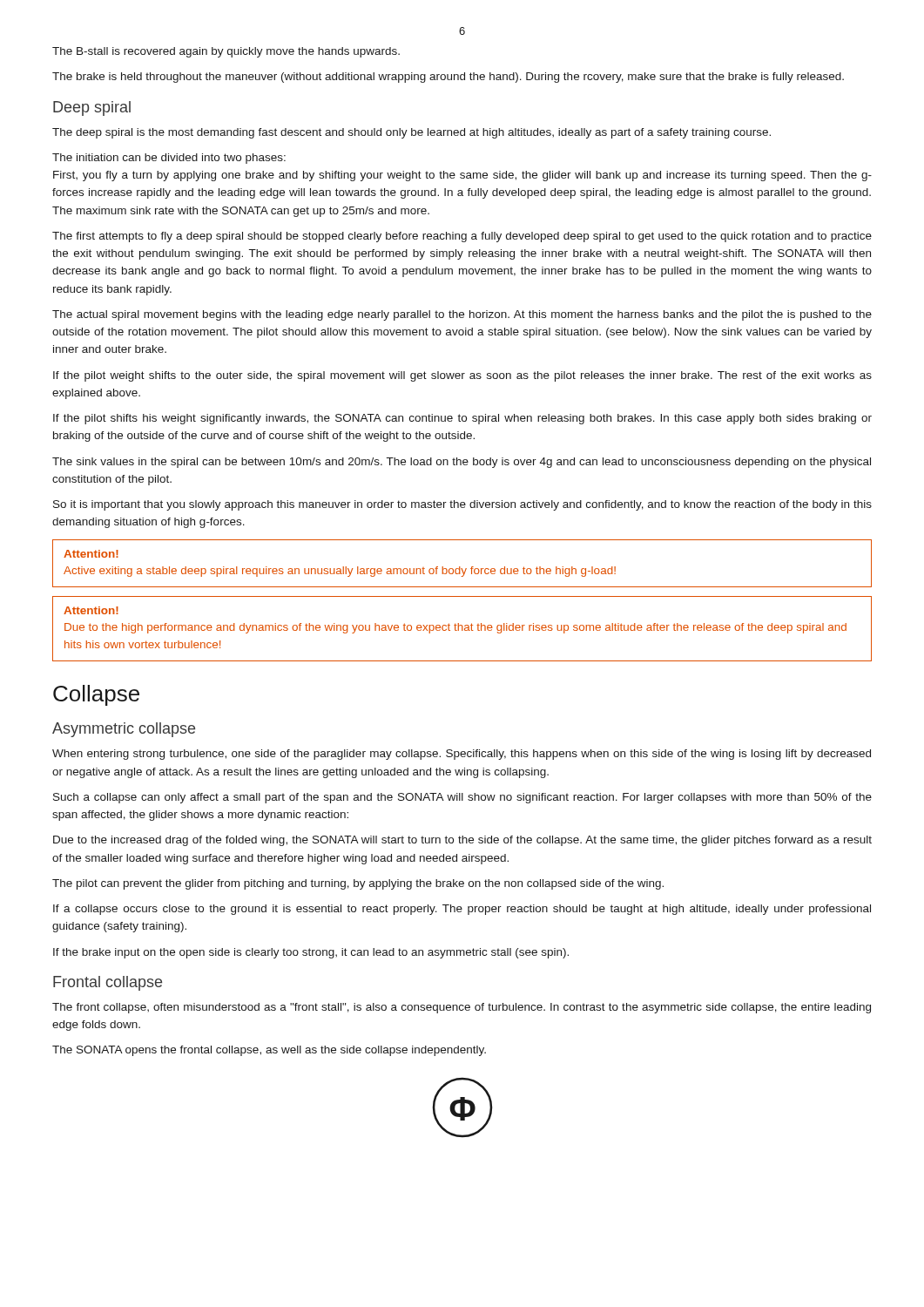Click the passage that begins "The actual spiral movement begins with the leading"
This screenshot has height=1307, width=924.
click(462, 332)
